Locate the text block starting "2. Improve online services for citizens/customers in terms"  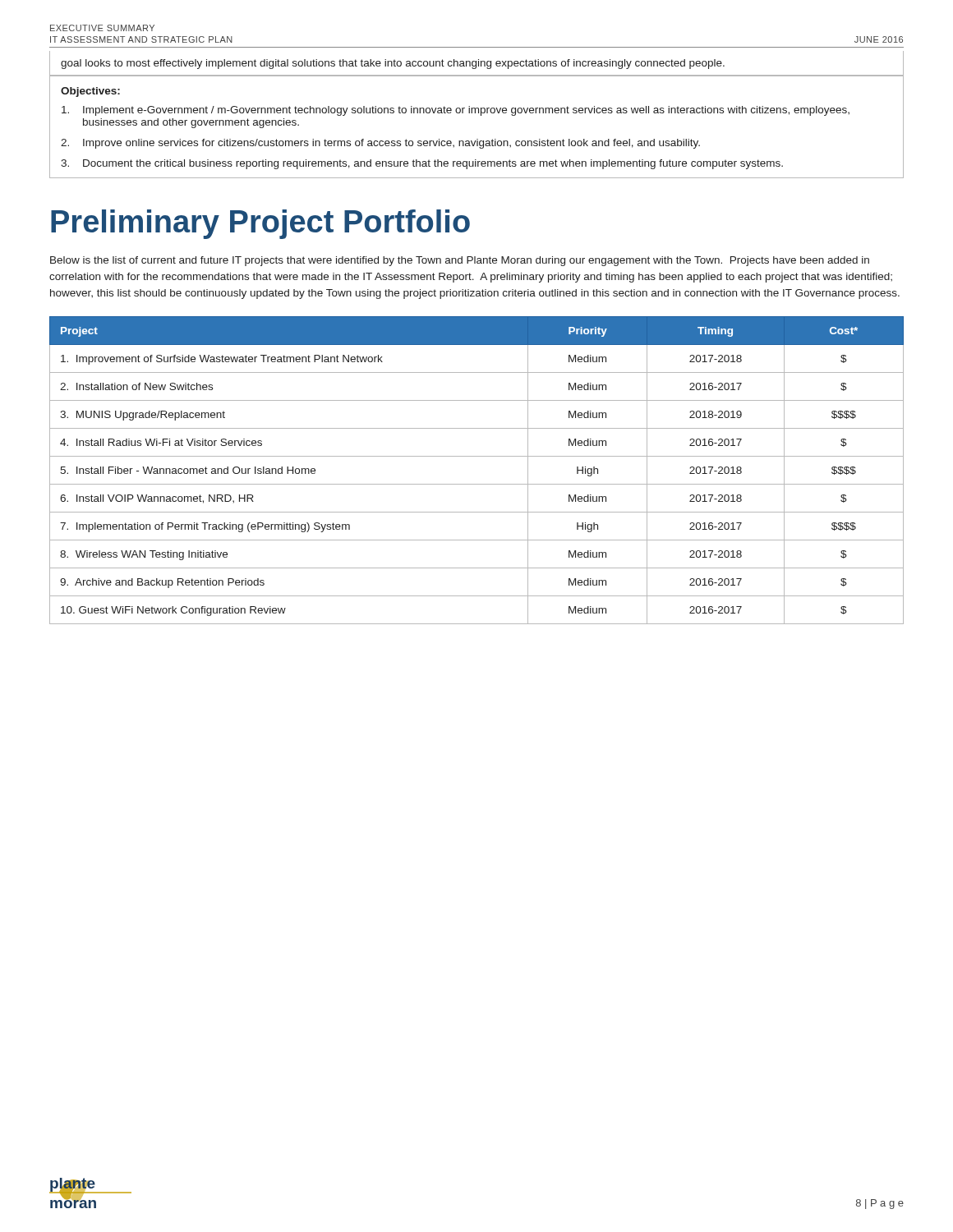coord(381,143)
